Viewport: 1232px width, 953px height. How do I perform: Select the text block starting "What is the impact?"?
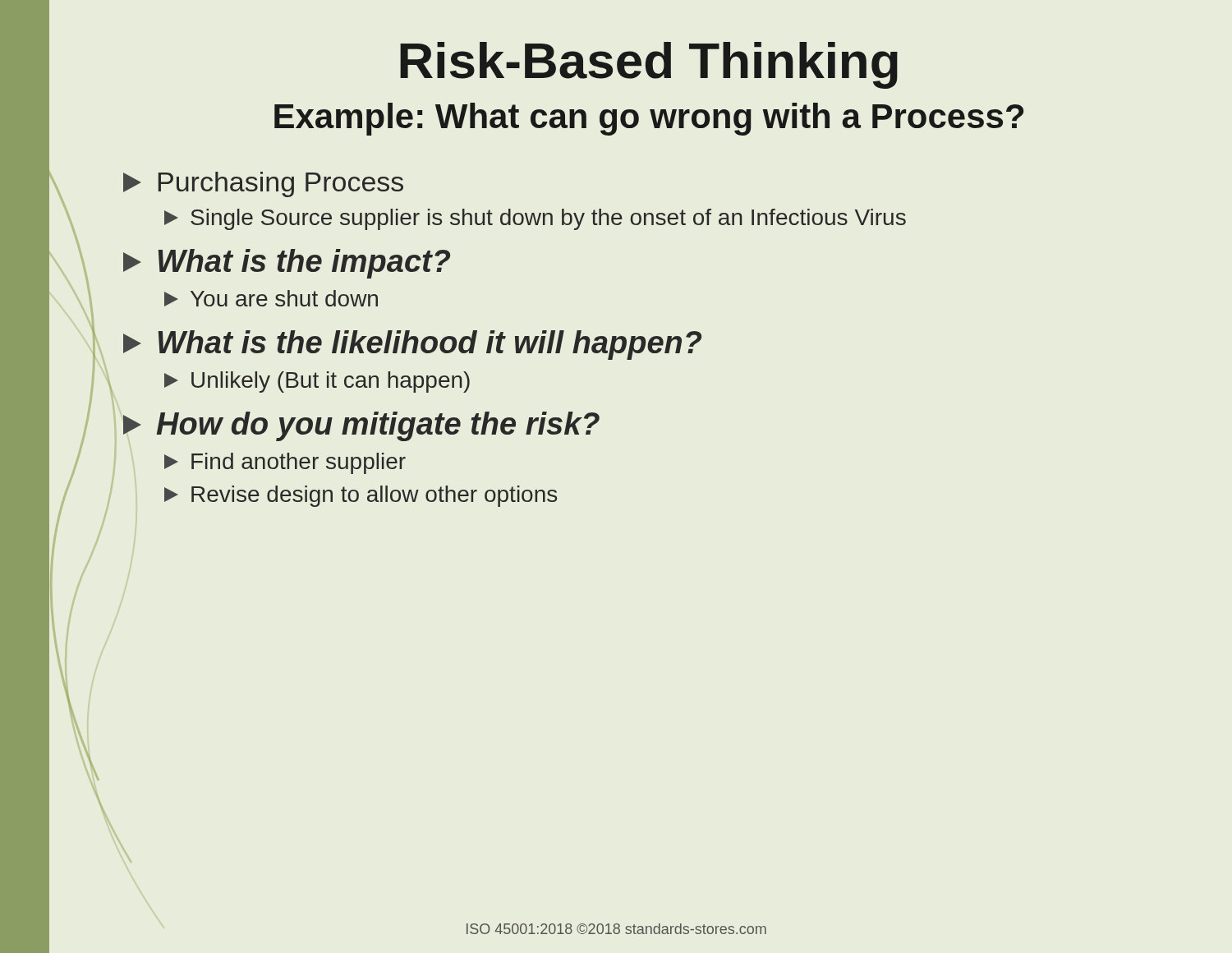(287, 262)
